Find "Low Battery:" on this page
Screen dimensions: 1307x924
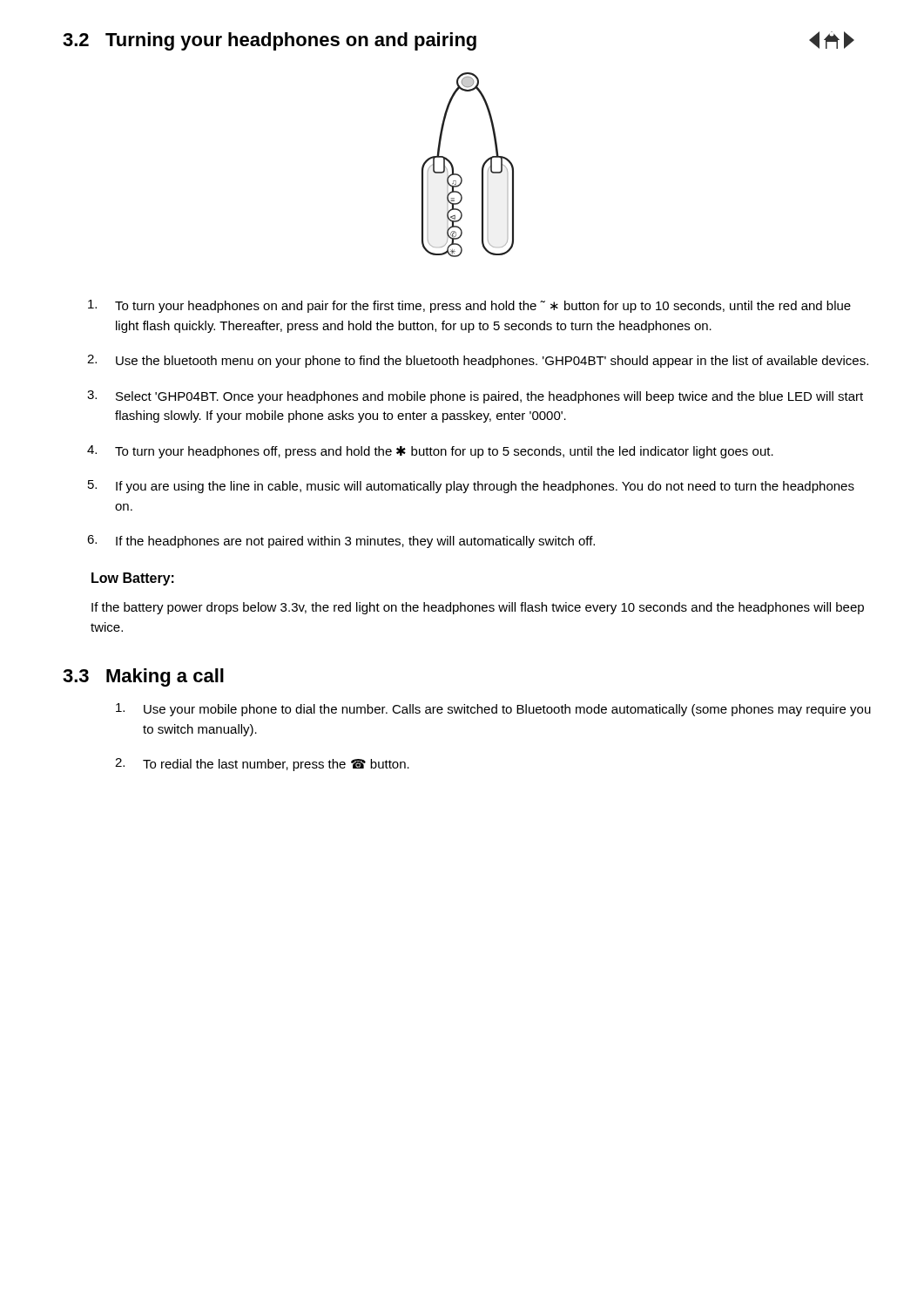pos(133,578)
